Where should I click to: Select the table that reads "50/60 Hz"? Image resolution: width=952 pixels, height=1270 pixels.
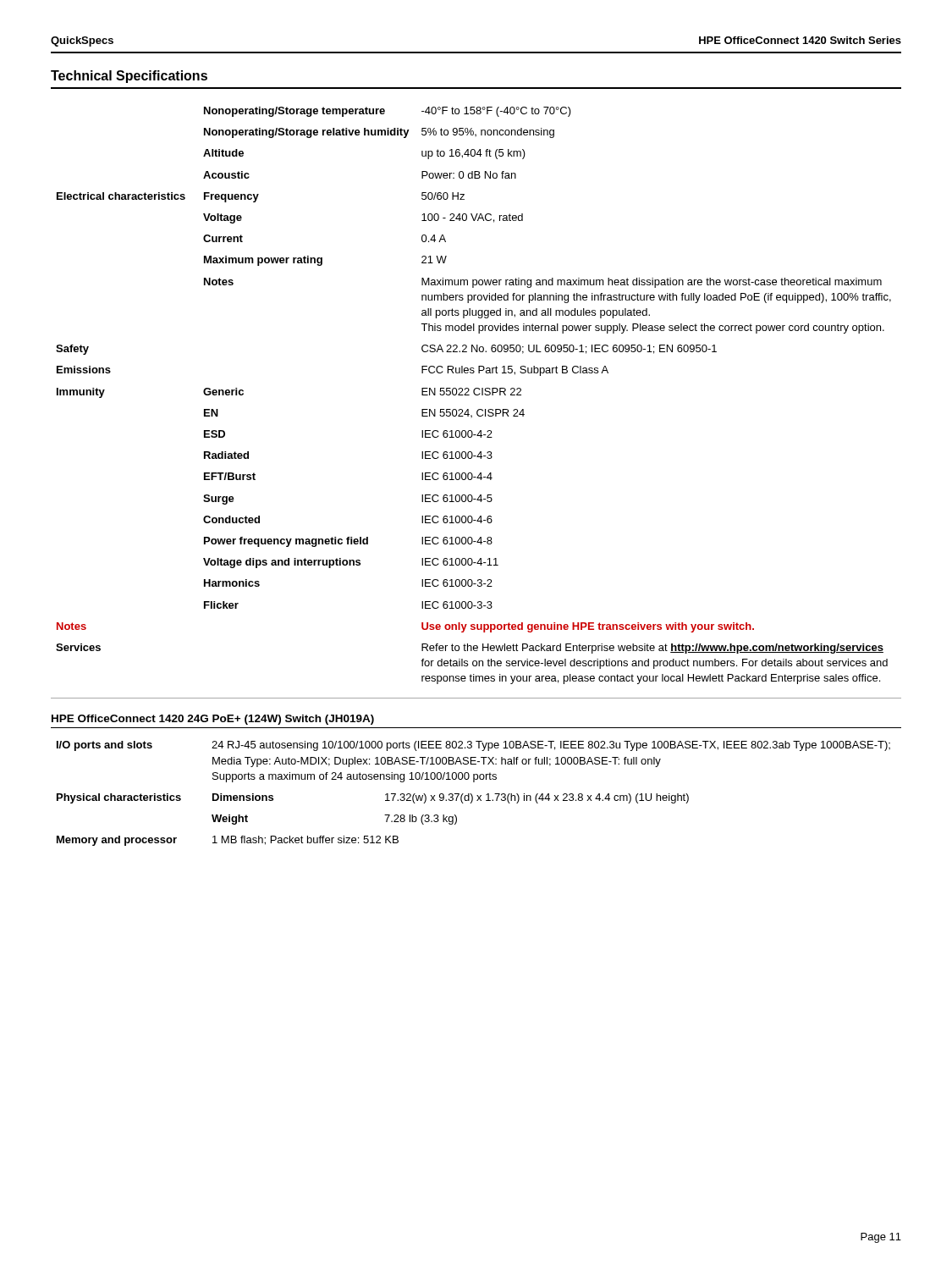click(x=476, y=395)
